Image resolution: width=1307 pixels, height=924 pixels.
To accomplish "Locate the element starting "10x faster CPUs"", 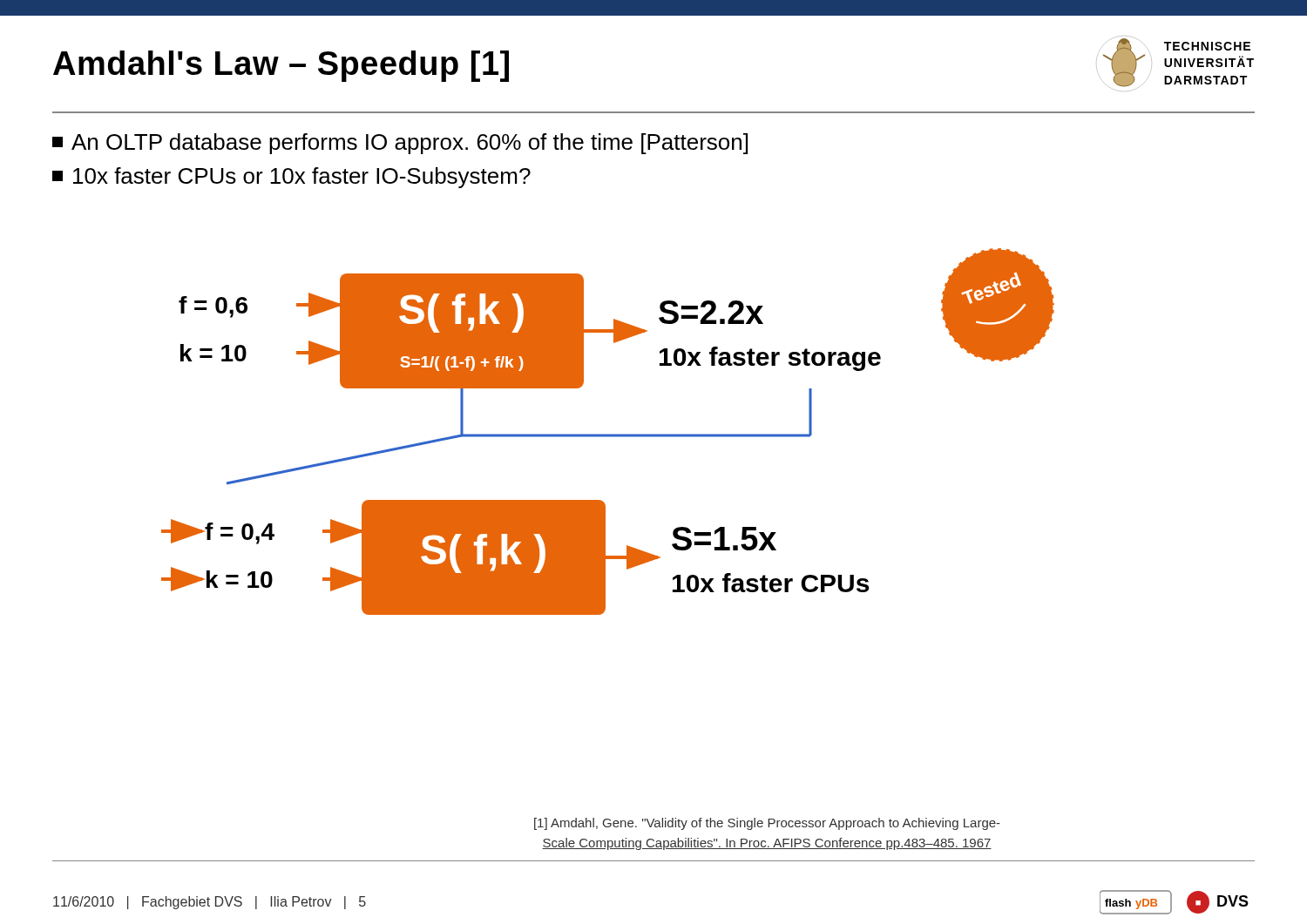I will tap(292, 176).
